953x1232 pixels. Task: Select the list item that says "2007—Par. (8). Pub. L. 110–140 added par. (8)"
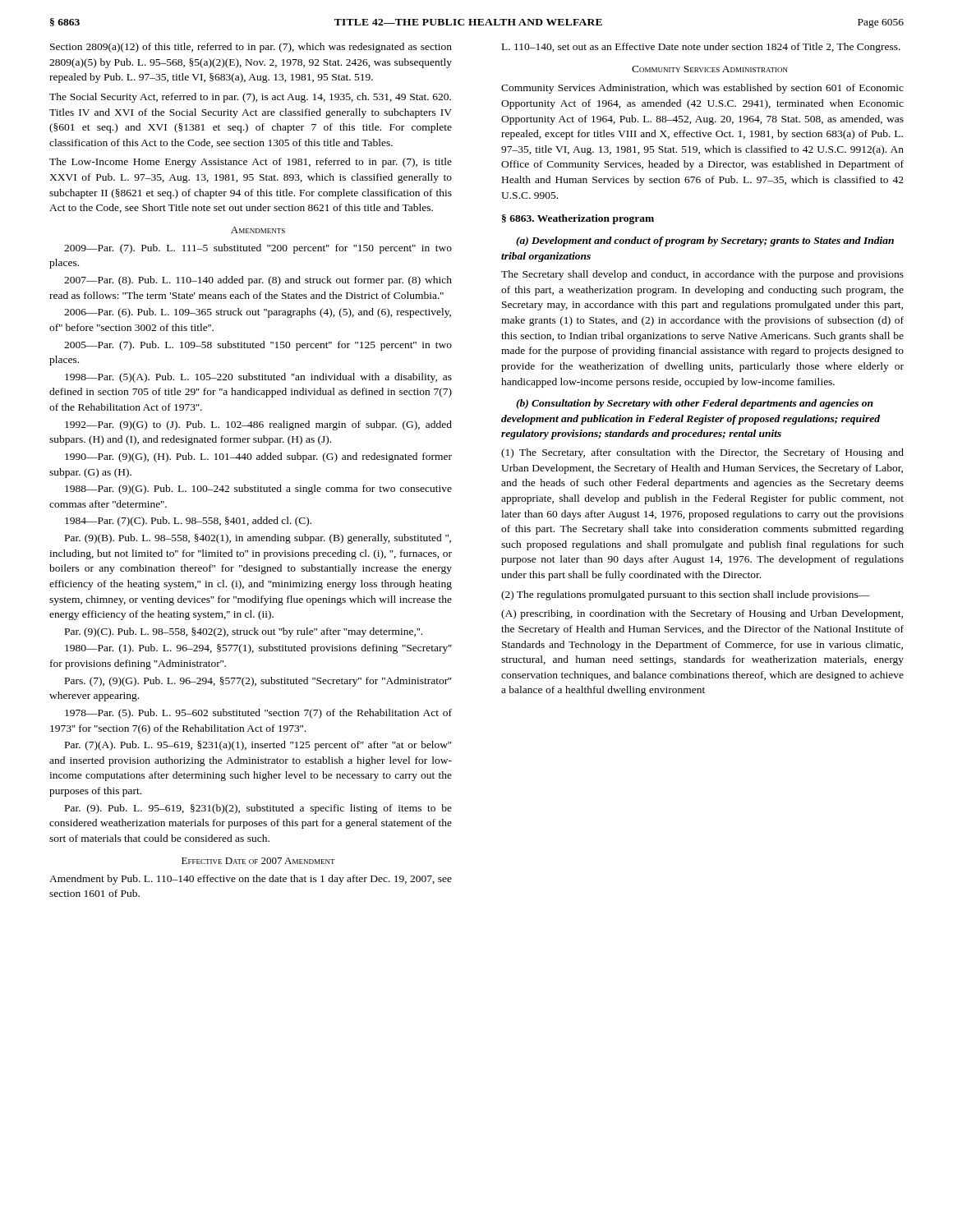pyautogui.click(x=251, y=288)
